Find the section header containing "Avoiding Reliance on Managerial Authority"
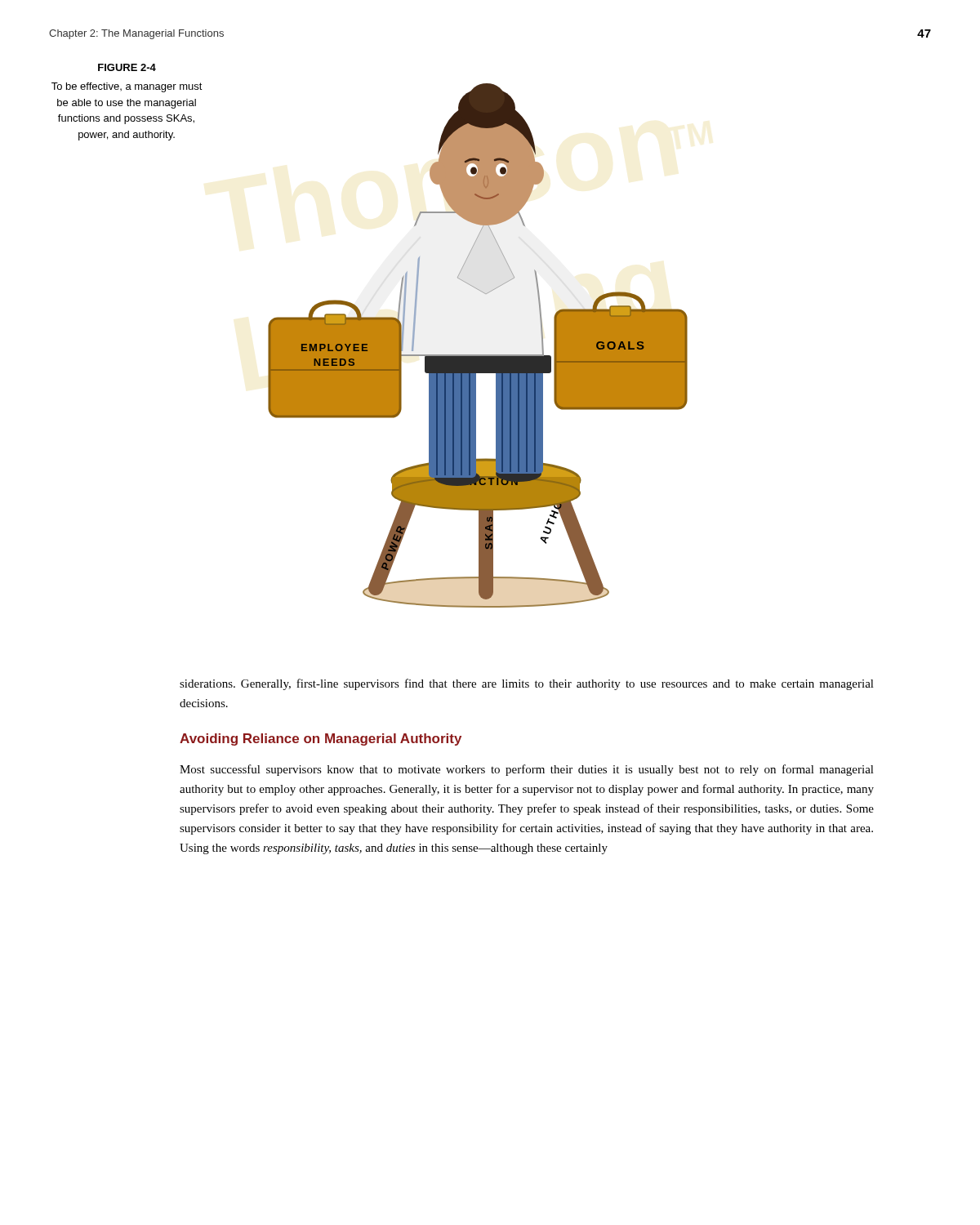 pyautogui.click(x=321, y=739)
